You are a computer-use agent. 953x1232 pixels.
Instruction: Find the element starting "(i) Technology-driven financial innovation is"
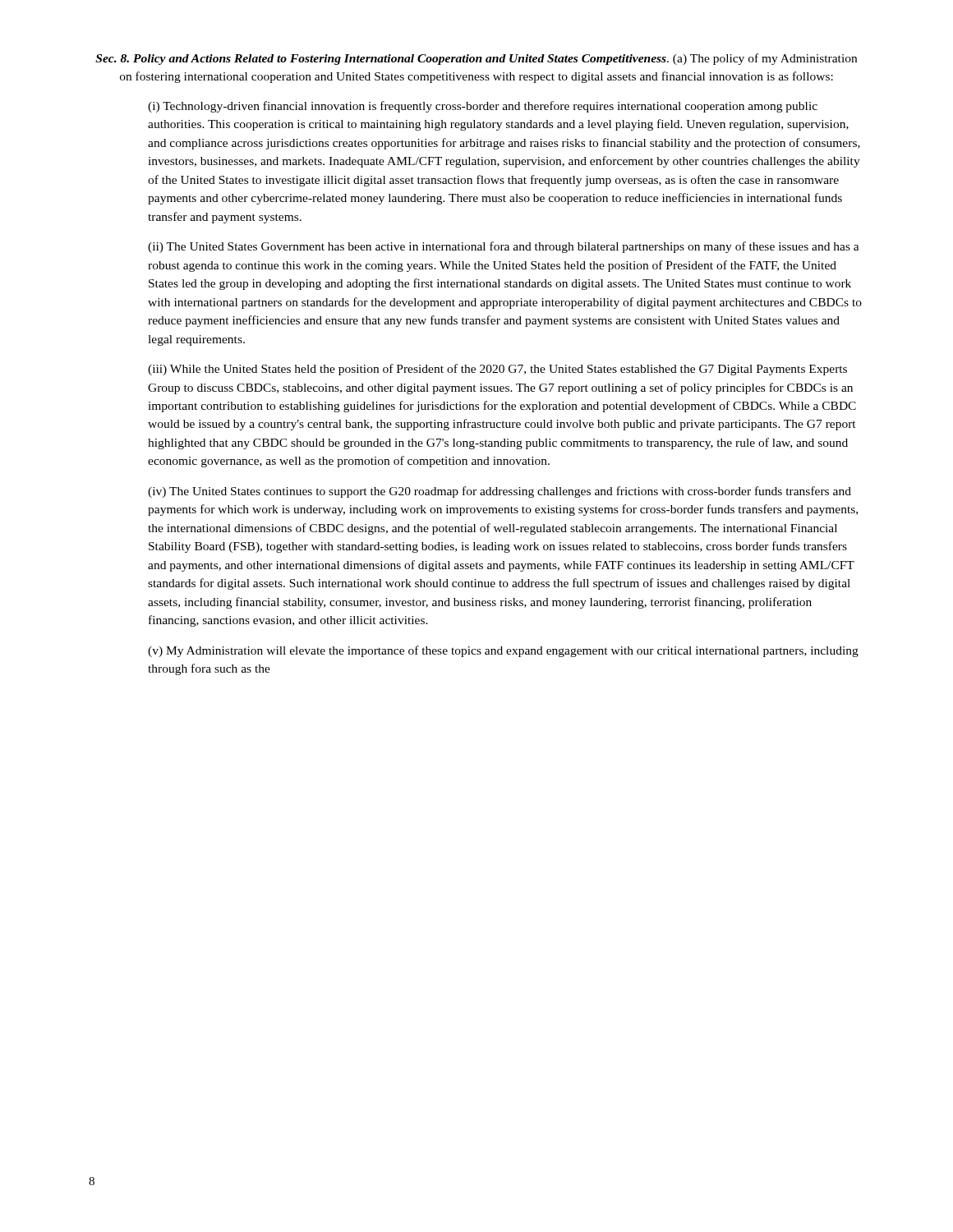click(504, 161)
